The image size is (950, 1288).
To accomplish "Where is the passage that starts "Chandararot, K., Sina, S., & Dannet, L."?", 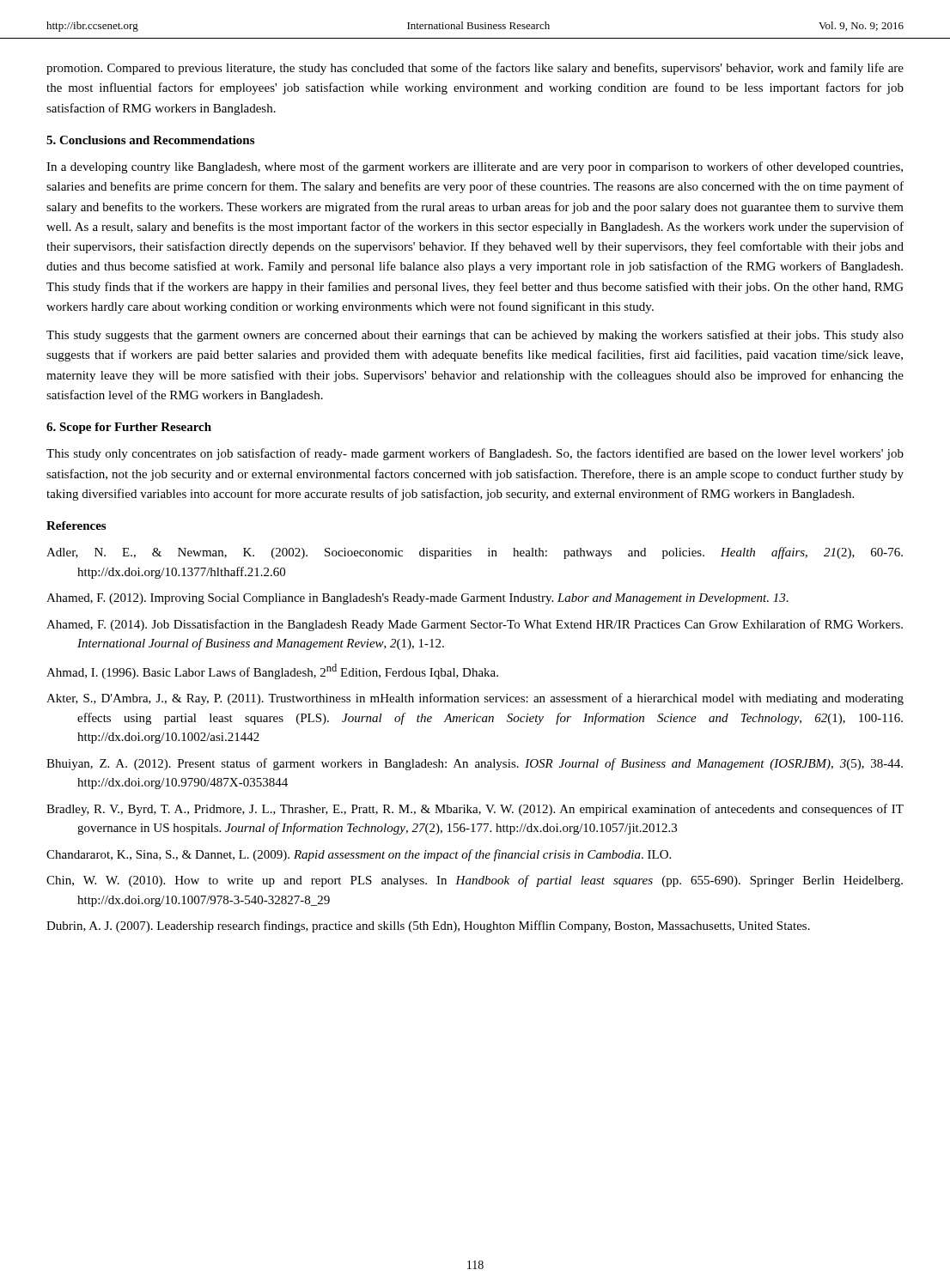I will tap(359, 854).
